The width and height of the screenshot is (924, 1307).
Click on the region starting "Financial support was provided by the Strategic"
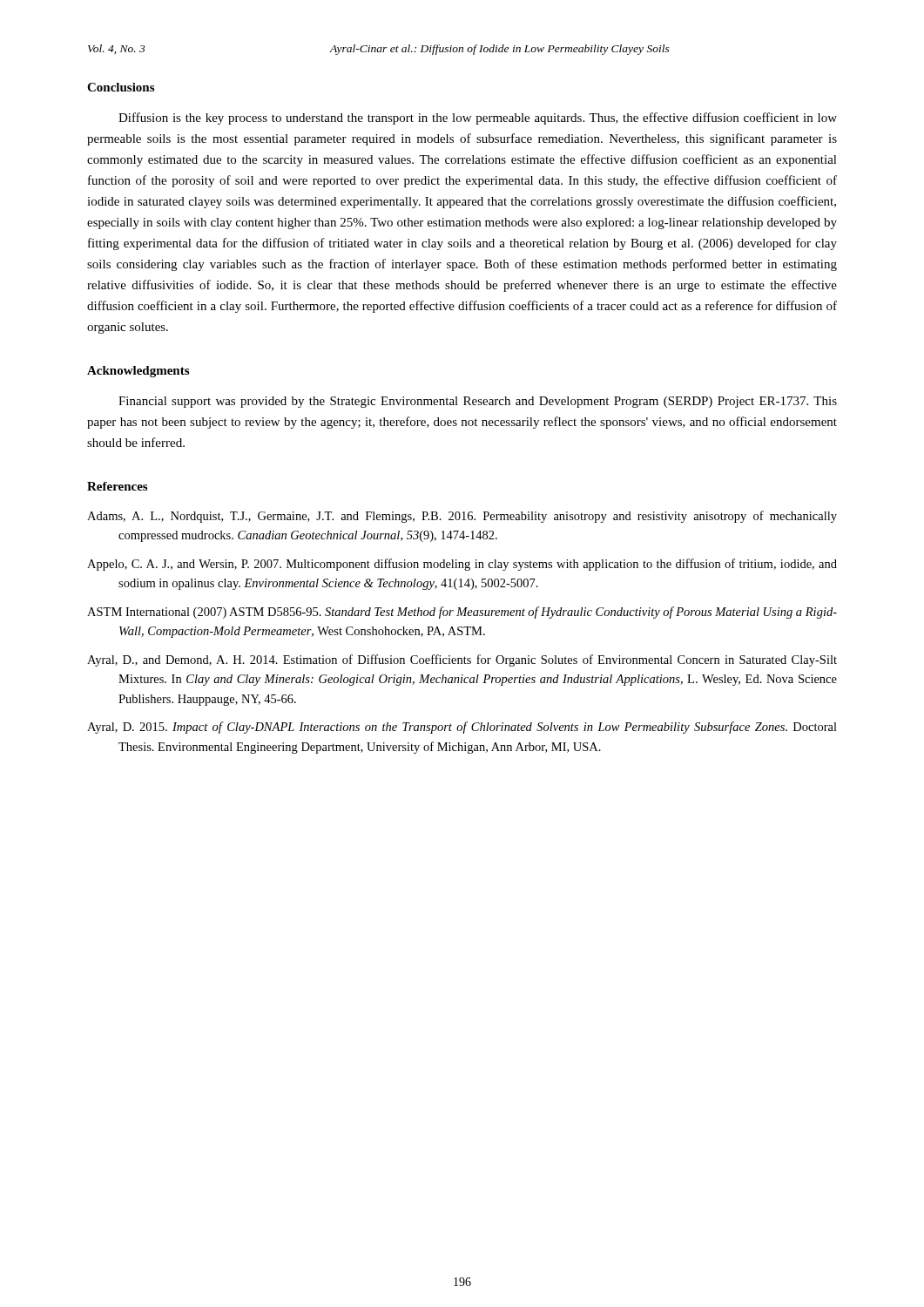[462, 422]
